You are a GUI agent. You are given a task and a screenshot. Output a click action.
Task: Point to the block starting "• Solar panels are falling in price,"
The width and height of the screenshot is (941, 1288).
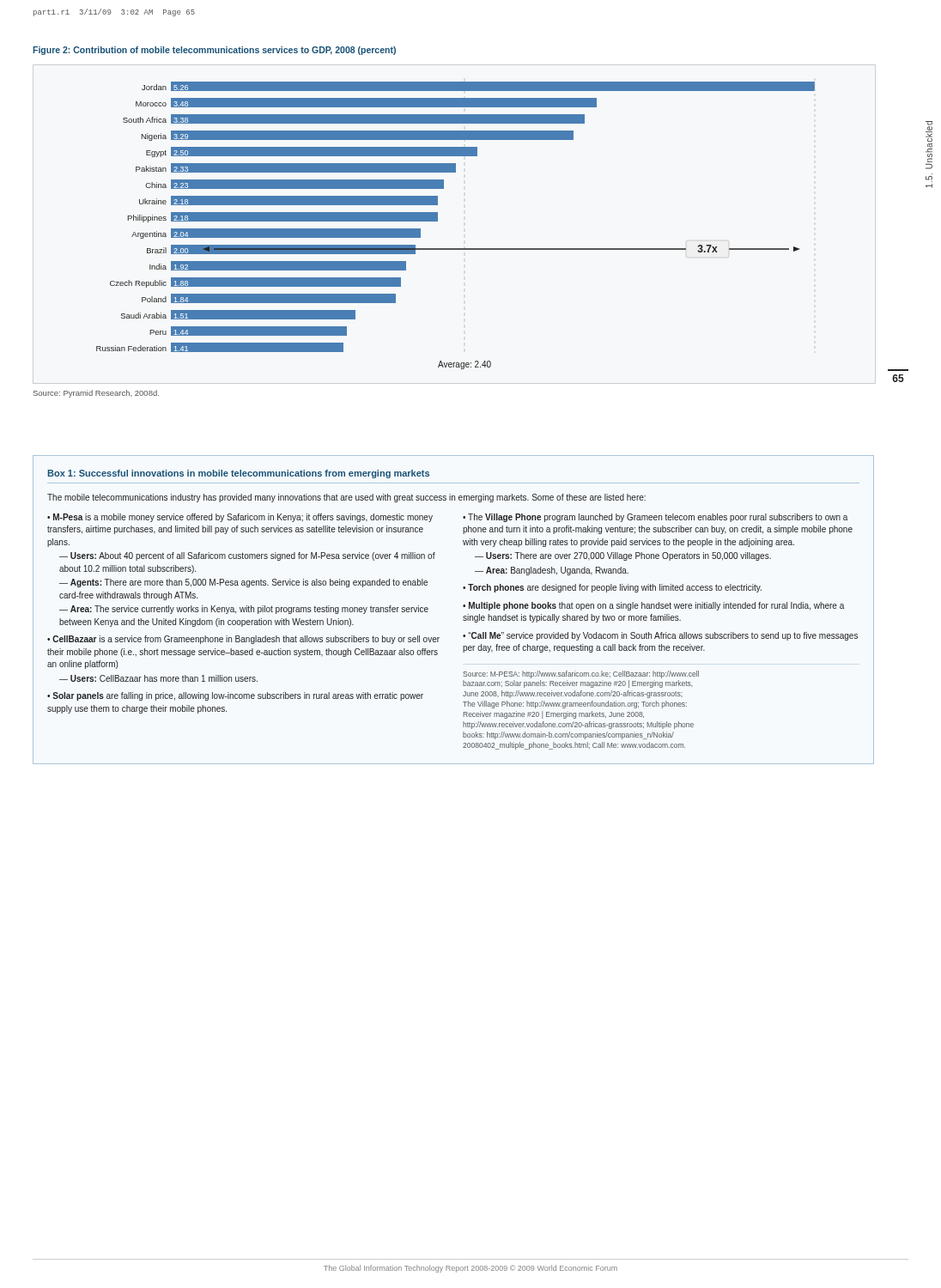click(x=235, y=702)
